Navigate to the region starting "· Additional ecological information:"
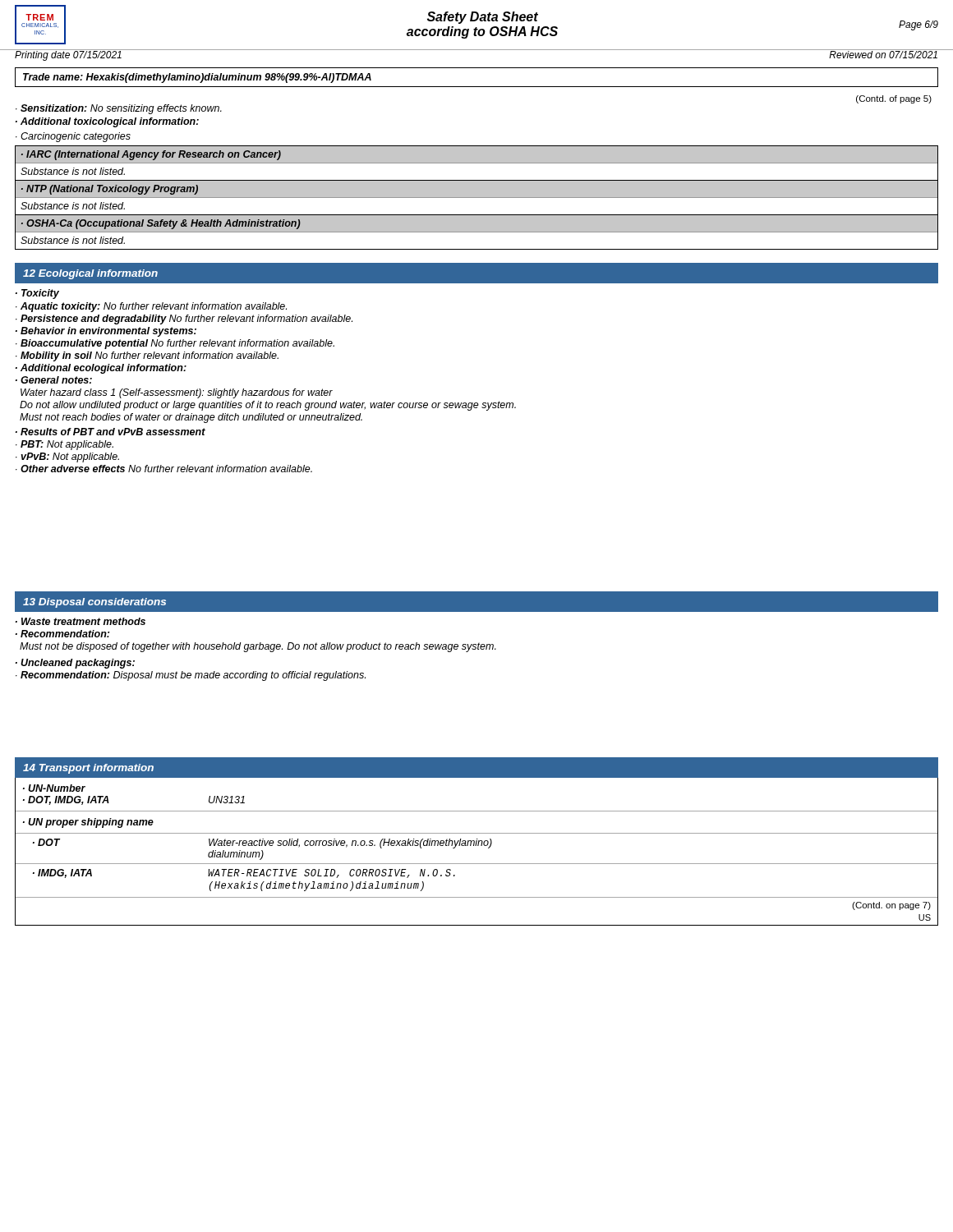This screenshot has height=1232, width=953. click(x=101, y=368)
